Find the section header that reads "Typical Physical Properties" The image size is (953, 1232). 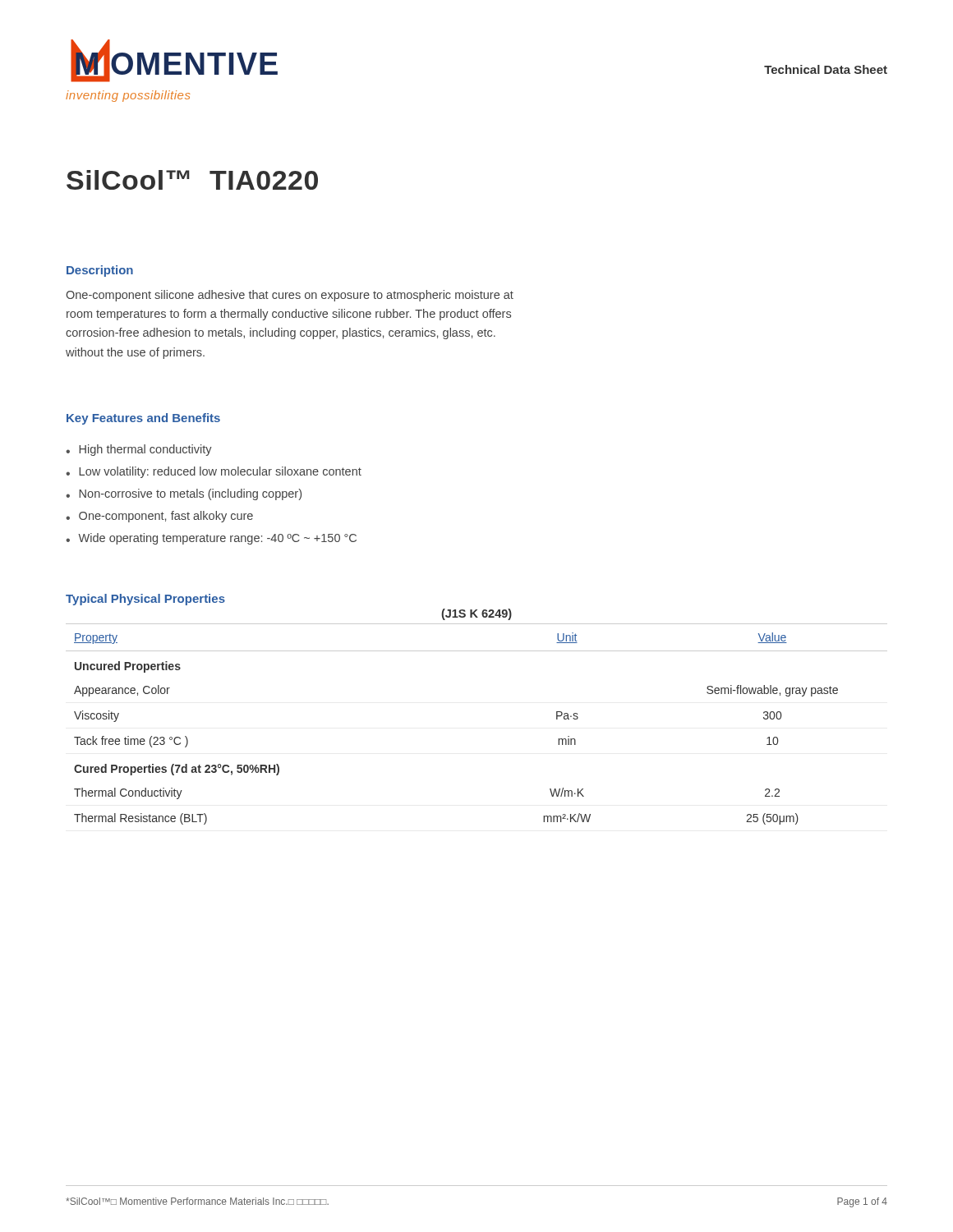click(x=145, y=598)
